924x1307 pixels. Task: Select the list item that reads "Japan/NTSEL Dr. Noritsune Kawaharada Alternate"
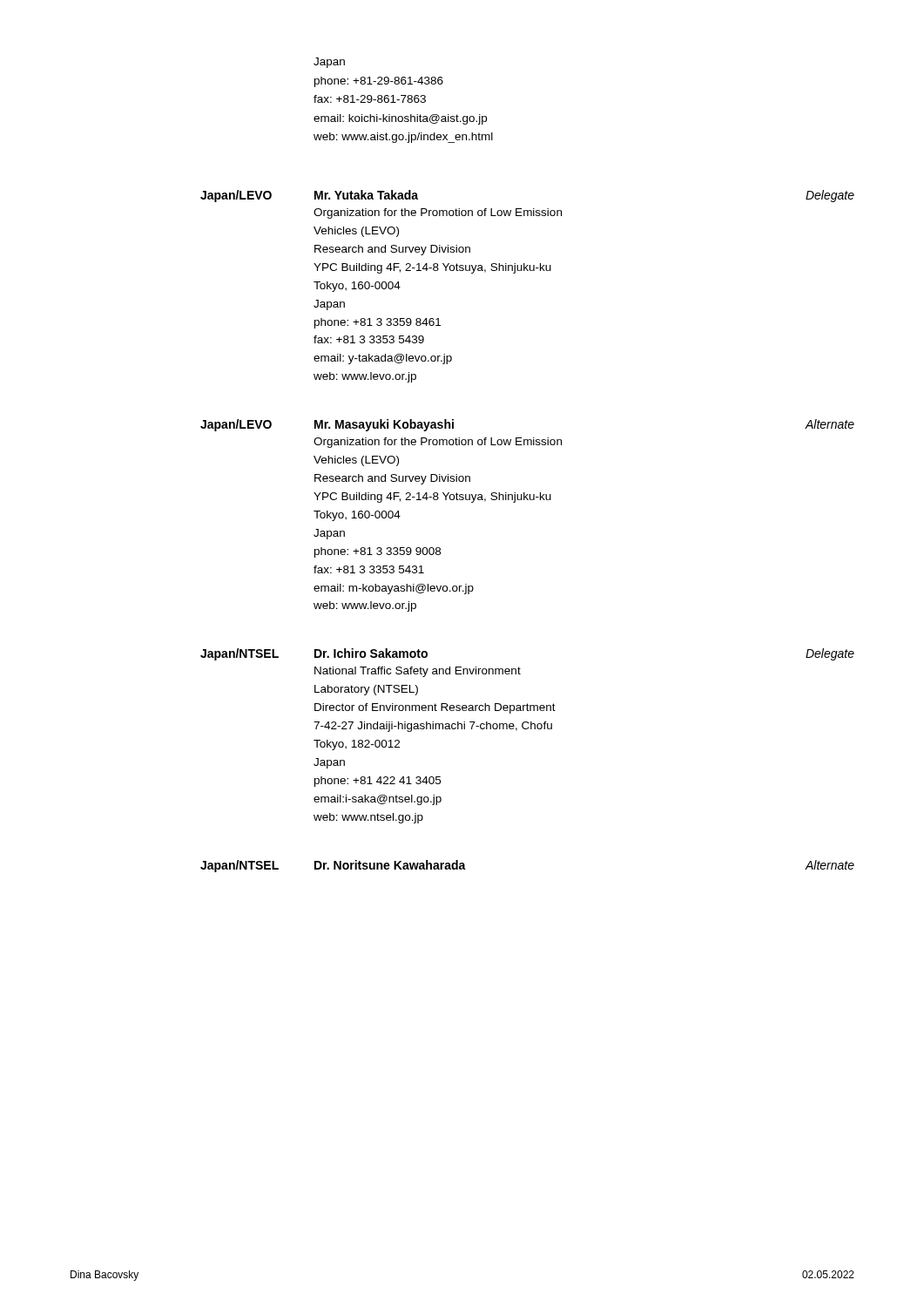click(x=234, y=866)
